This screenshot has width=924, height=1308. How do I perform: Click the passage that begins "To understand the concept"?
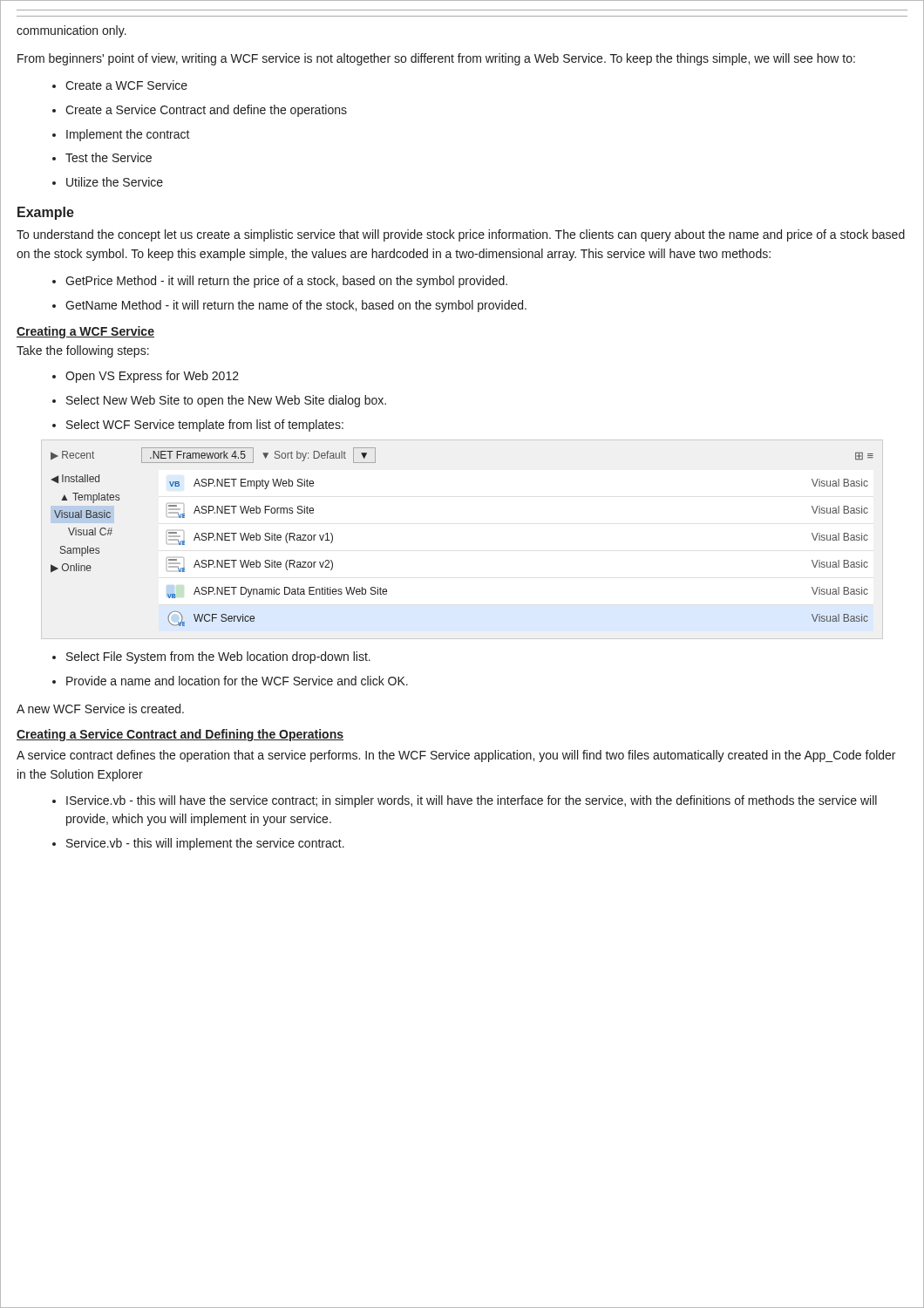(461, 244)
